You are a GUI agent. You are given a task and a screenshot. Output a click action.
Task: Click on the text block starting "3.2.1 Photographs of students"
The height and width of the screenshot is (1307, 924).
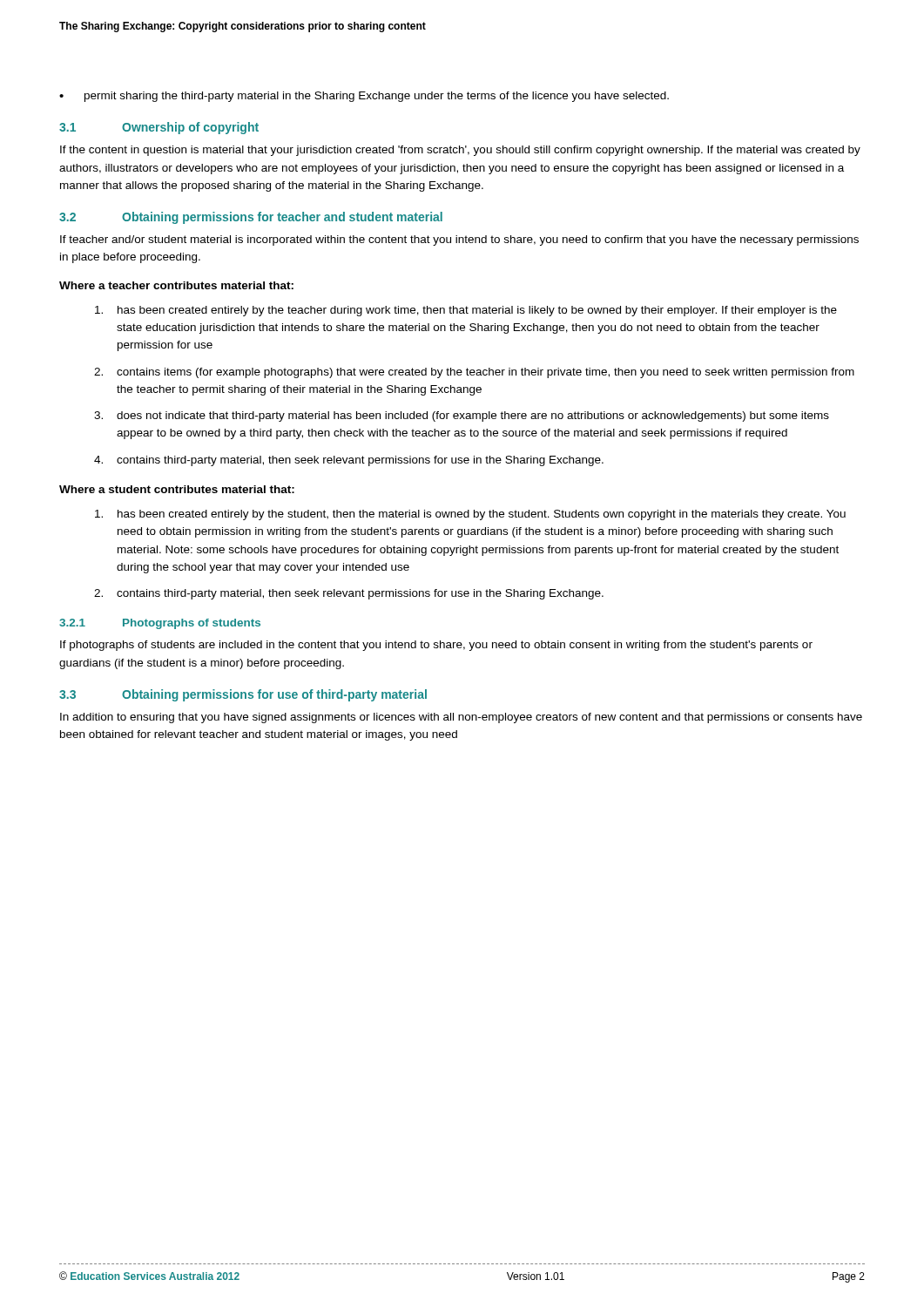pos(160,623)
